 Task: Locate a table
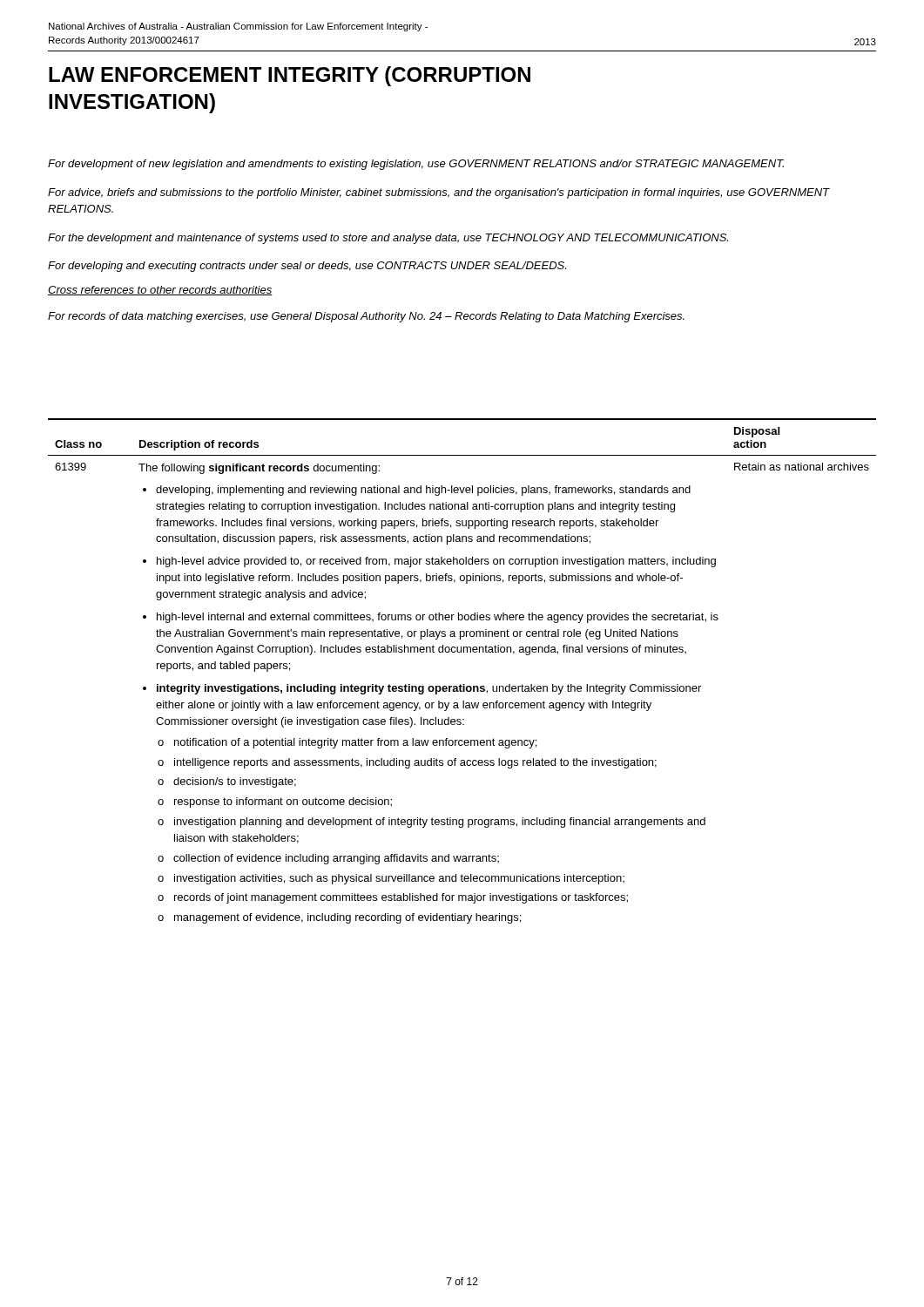click(462, 678)
